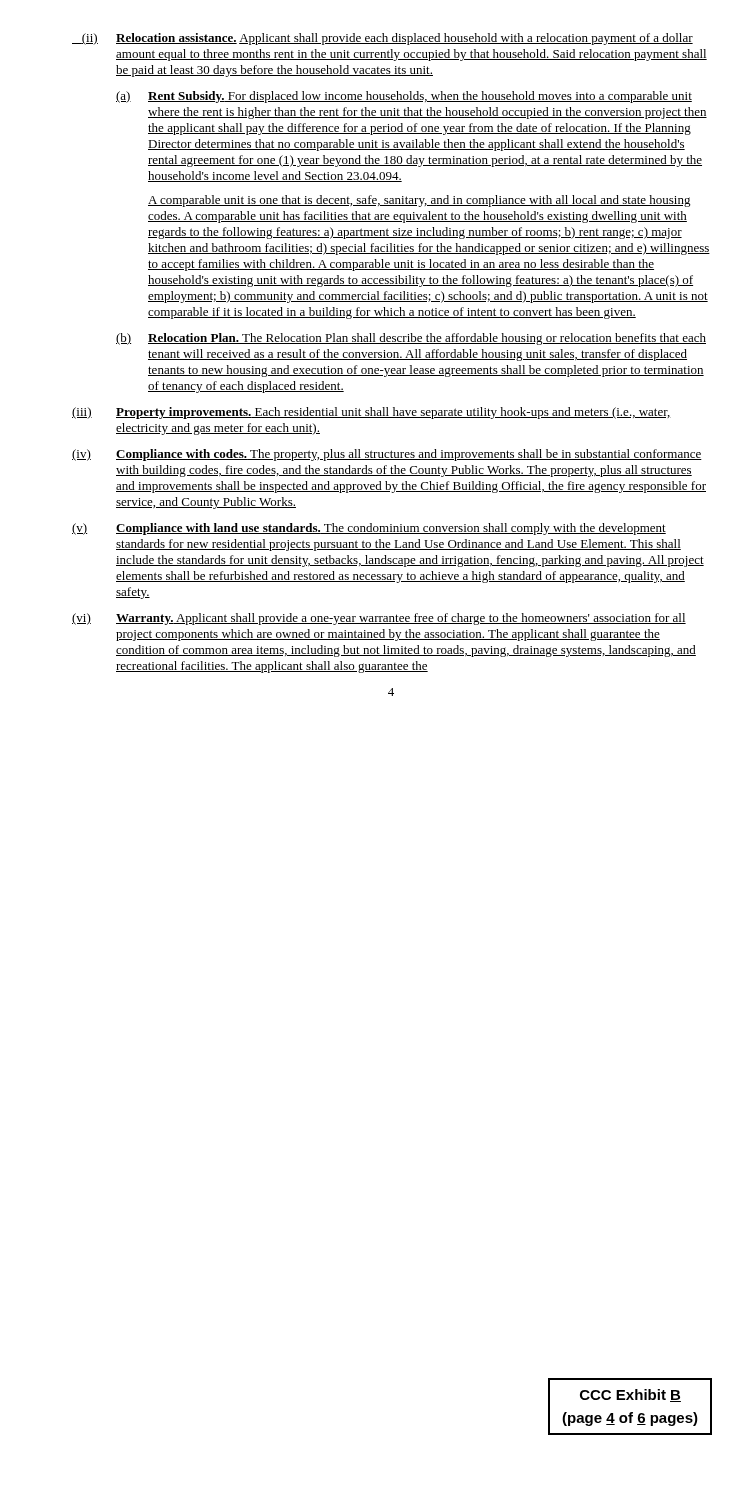Click a caption

point(630,1406)
